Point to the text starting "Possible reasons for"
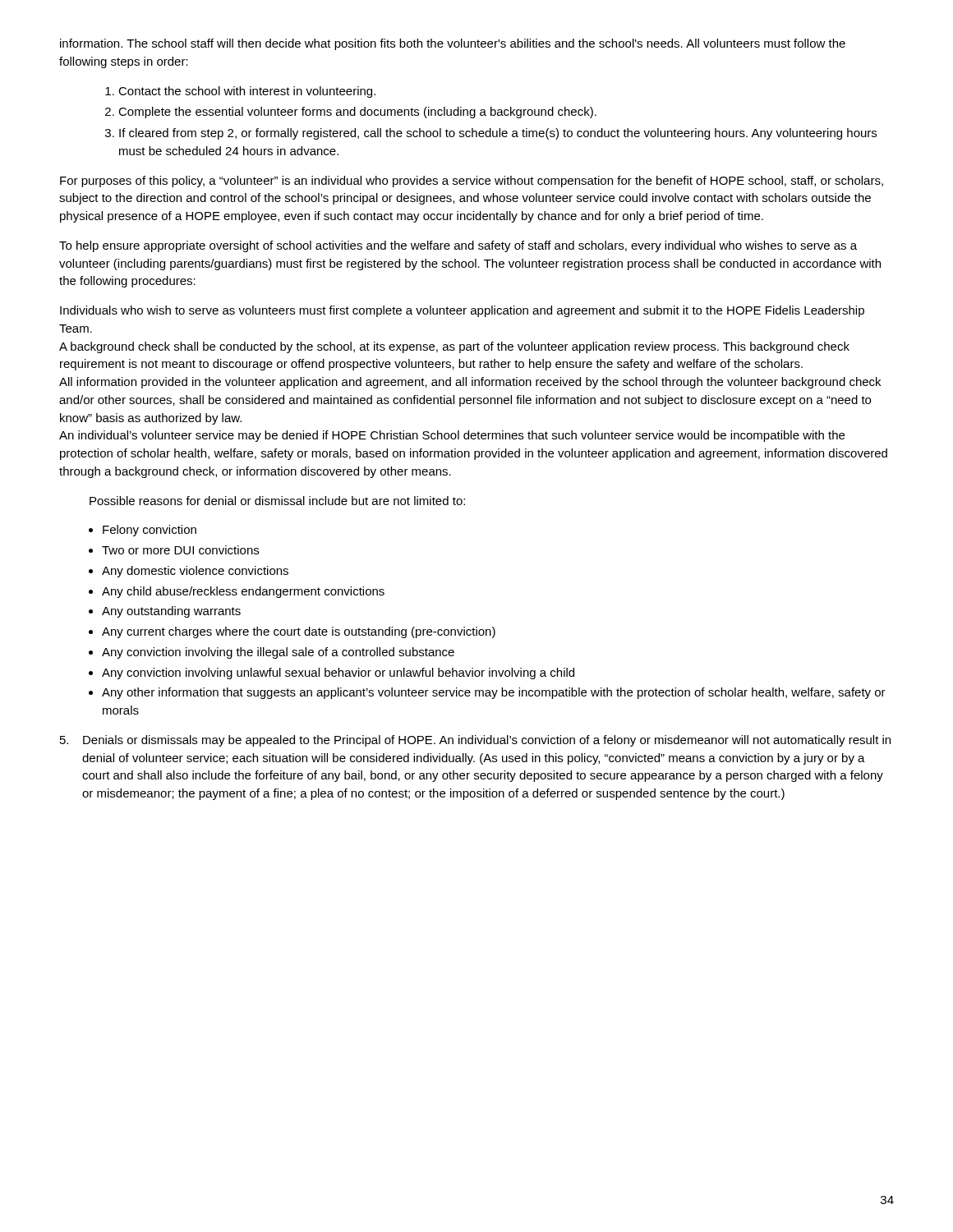 pos(277,501)
